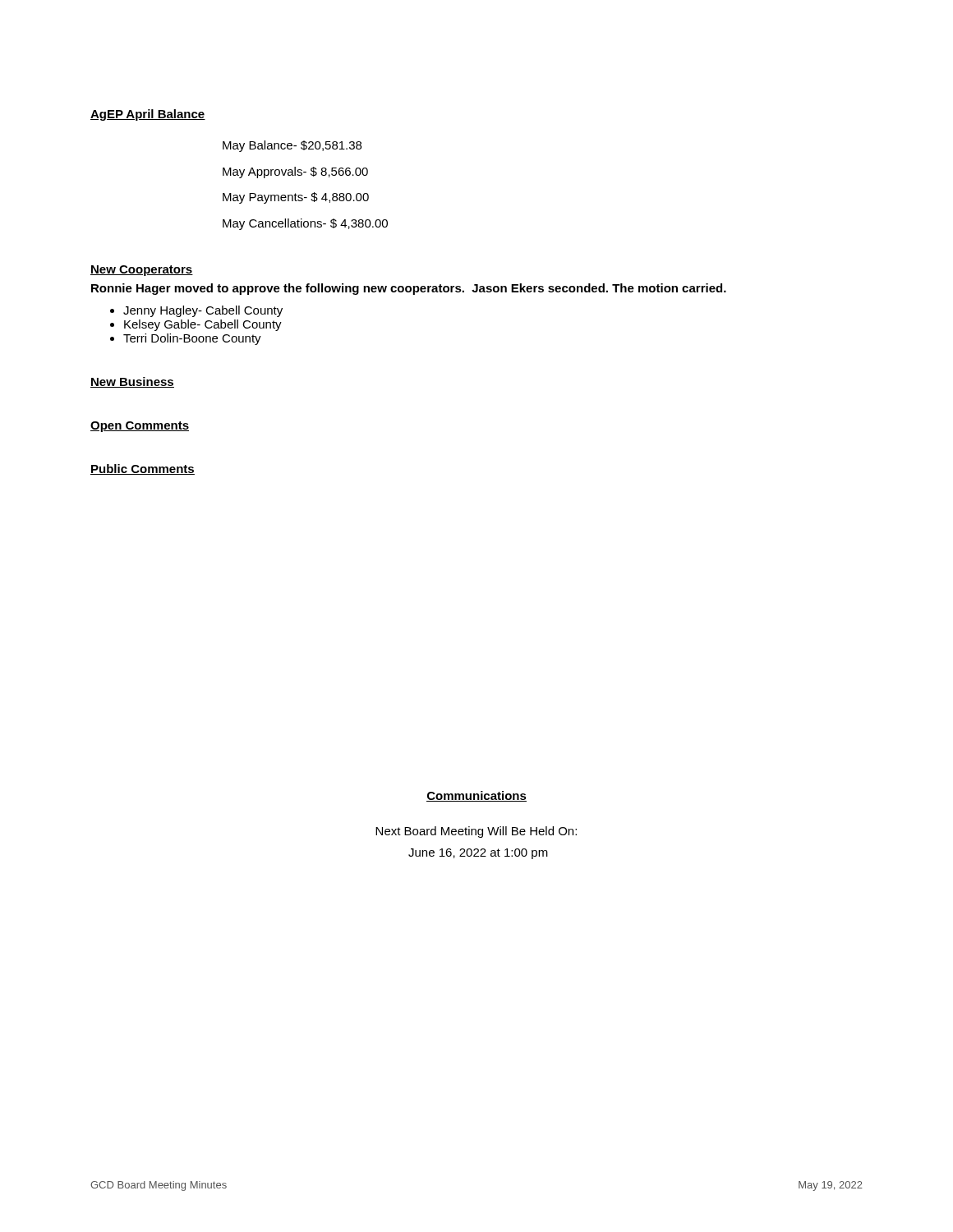Find the passage starting "Jenny Hagley- Cabell County"
This screenshot has height=1232, width=953.
click(x=203, y=310)
